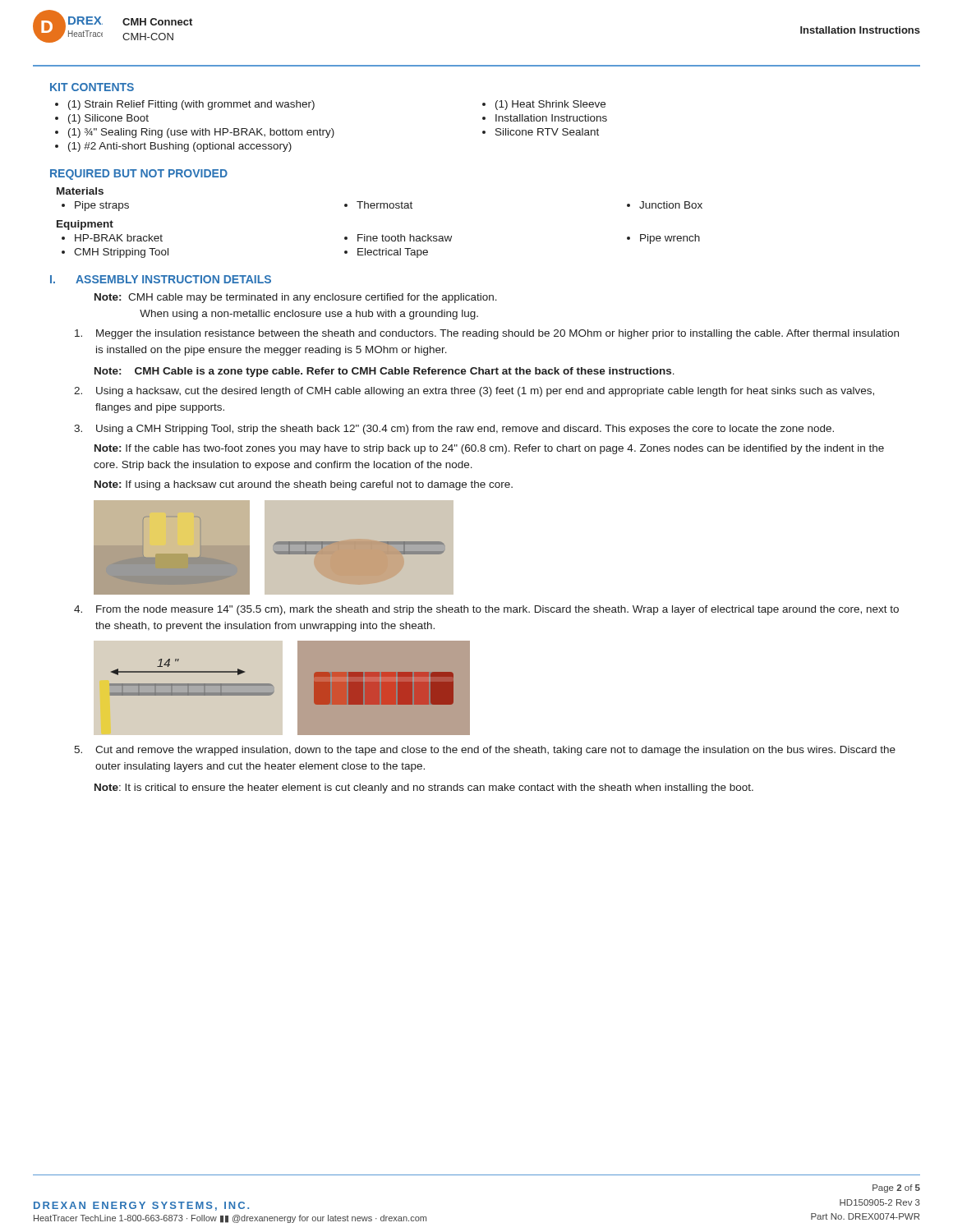
Task: Click on the element starting "I. ASSEMBLY INSTRUCTION DETAILS"
Action: point(160,279)
